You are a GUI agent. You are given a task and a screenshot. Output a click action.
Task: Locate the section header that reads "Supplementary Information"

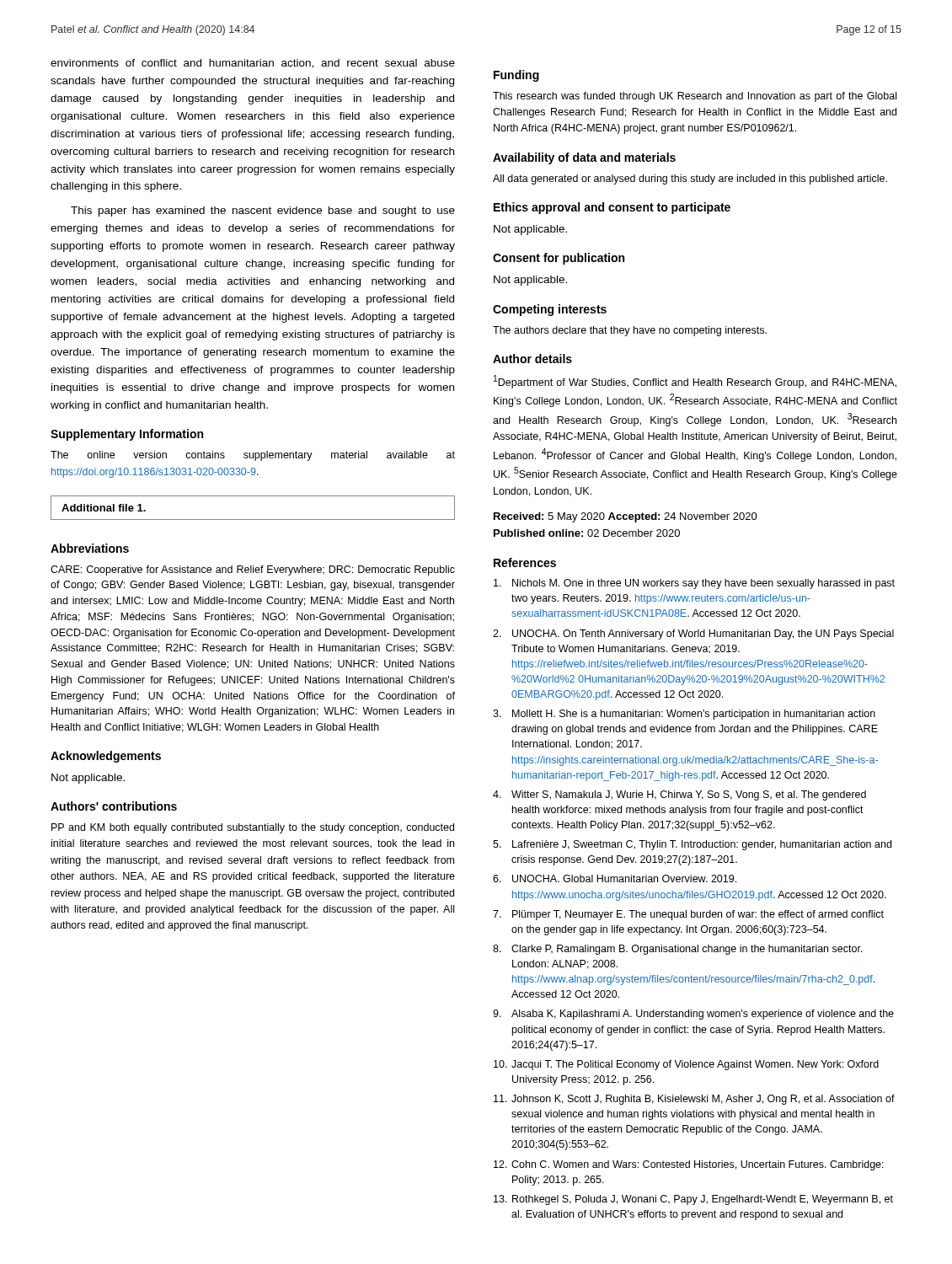pyautogui.click(x=127, y=435)
